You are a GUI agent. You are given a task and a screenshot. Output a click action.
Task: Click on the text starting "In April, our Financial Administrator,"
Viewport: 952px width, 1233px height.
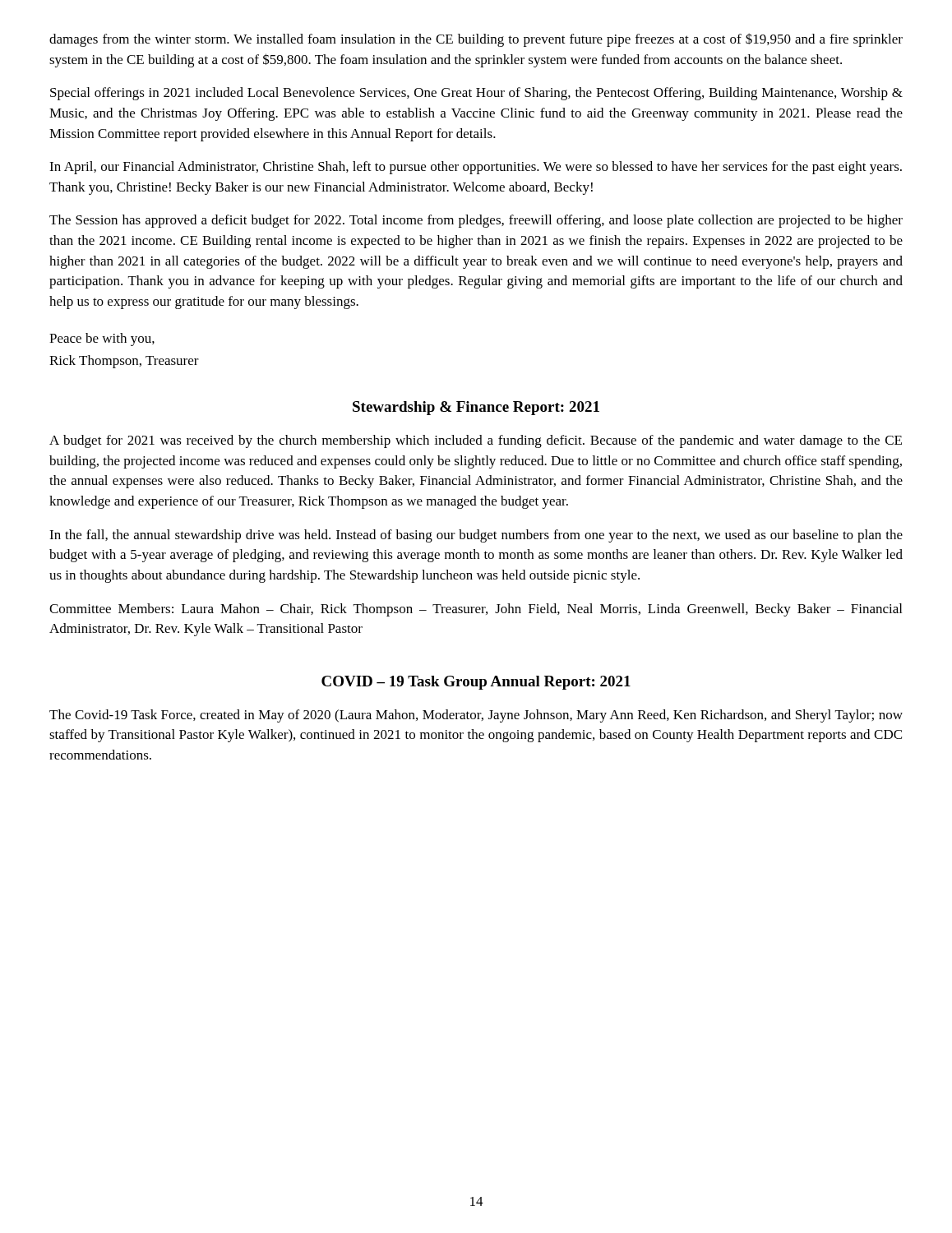pyautogui.click(x=476, y=177)
